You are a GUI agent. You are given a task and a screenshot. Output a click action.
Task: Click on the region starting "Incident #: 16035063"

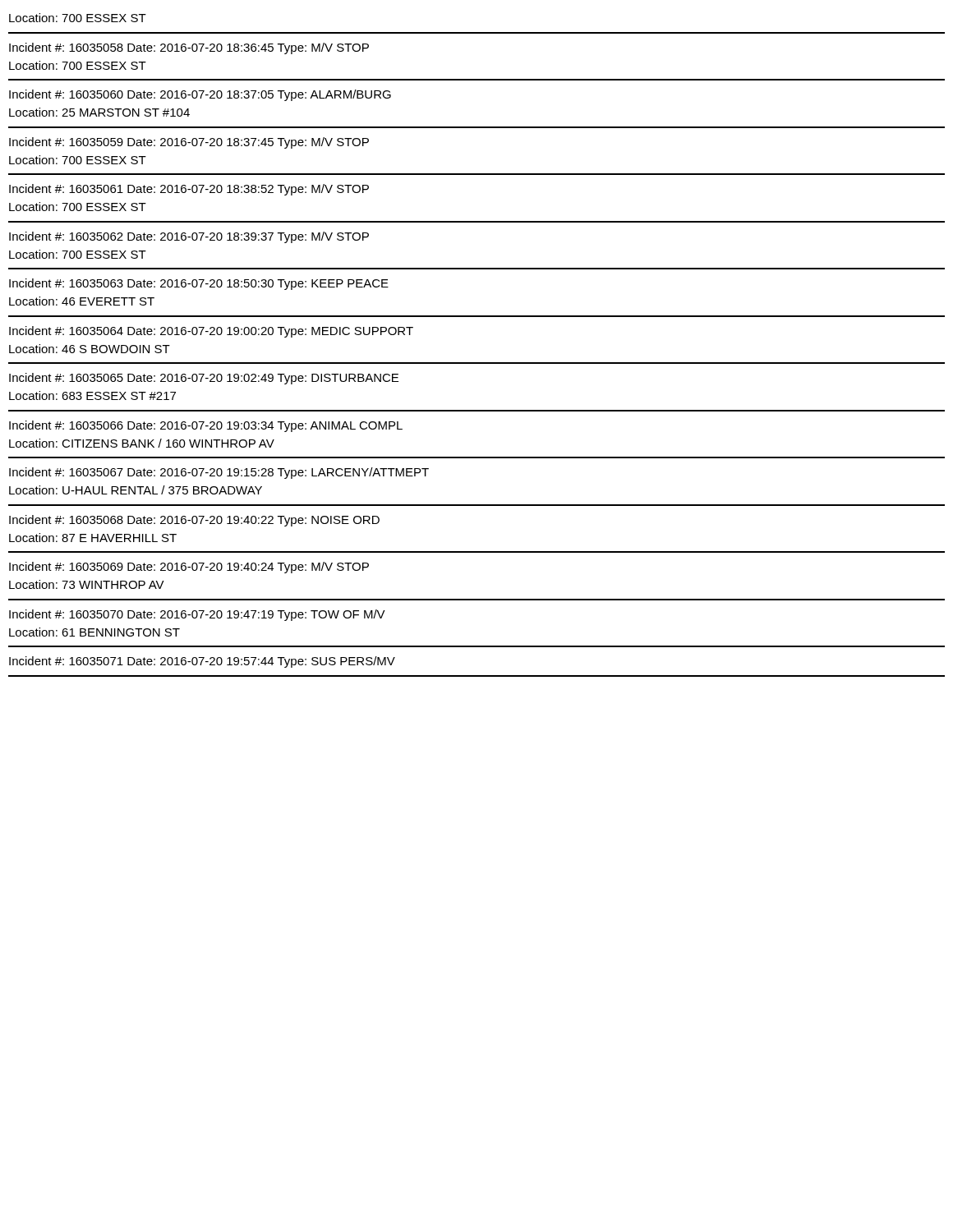click(x=199, y=284)
